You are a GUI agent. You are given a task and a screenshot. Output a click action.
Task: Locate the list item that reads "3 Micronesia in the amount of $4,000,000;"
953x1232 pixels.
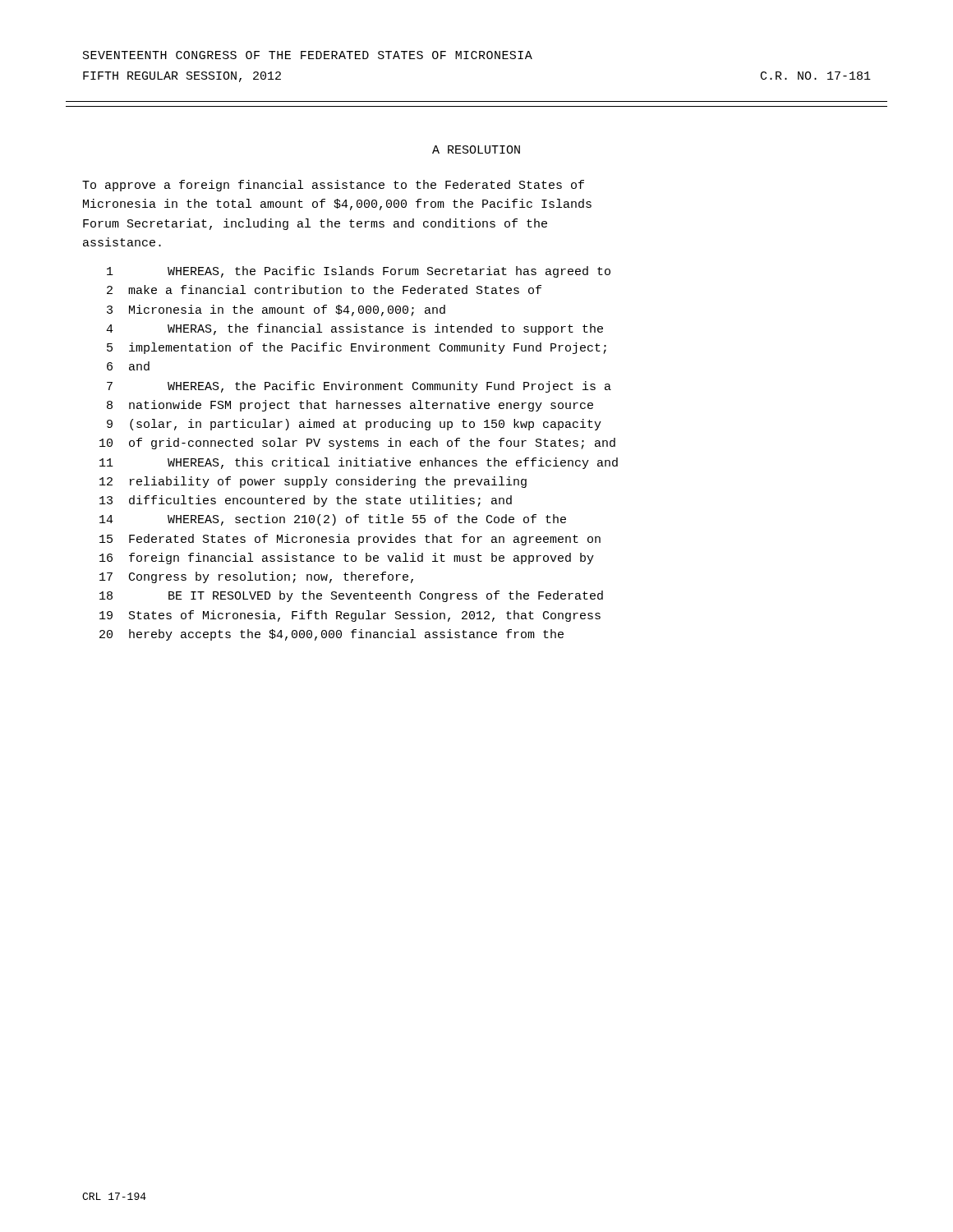pyautogui.click(x=276, y=310)
